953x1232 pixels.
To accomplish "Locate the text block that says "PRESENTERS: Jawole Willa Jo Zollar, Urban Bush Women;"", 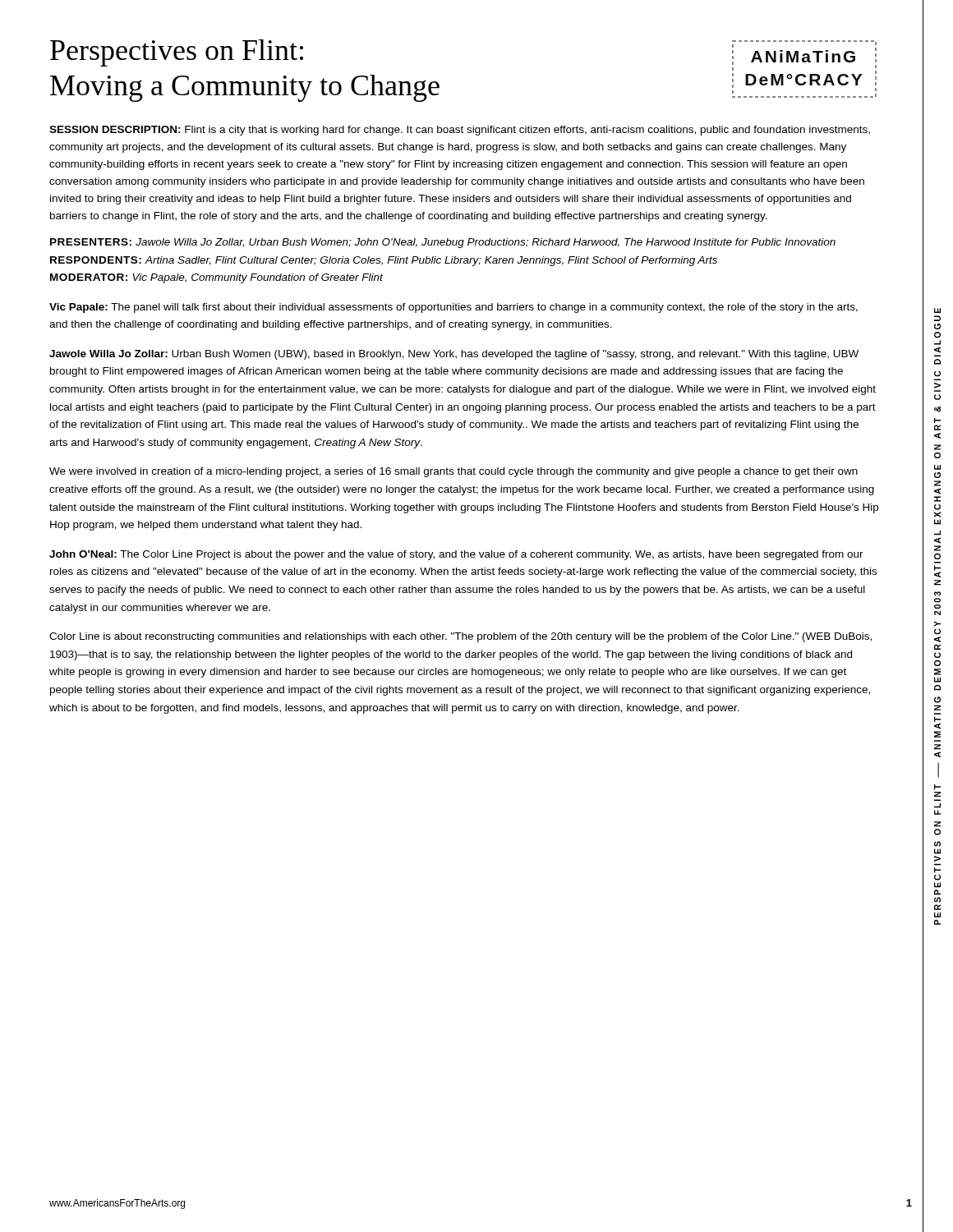I will 442,260.
